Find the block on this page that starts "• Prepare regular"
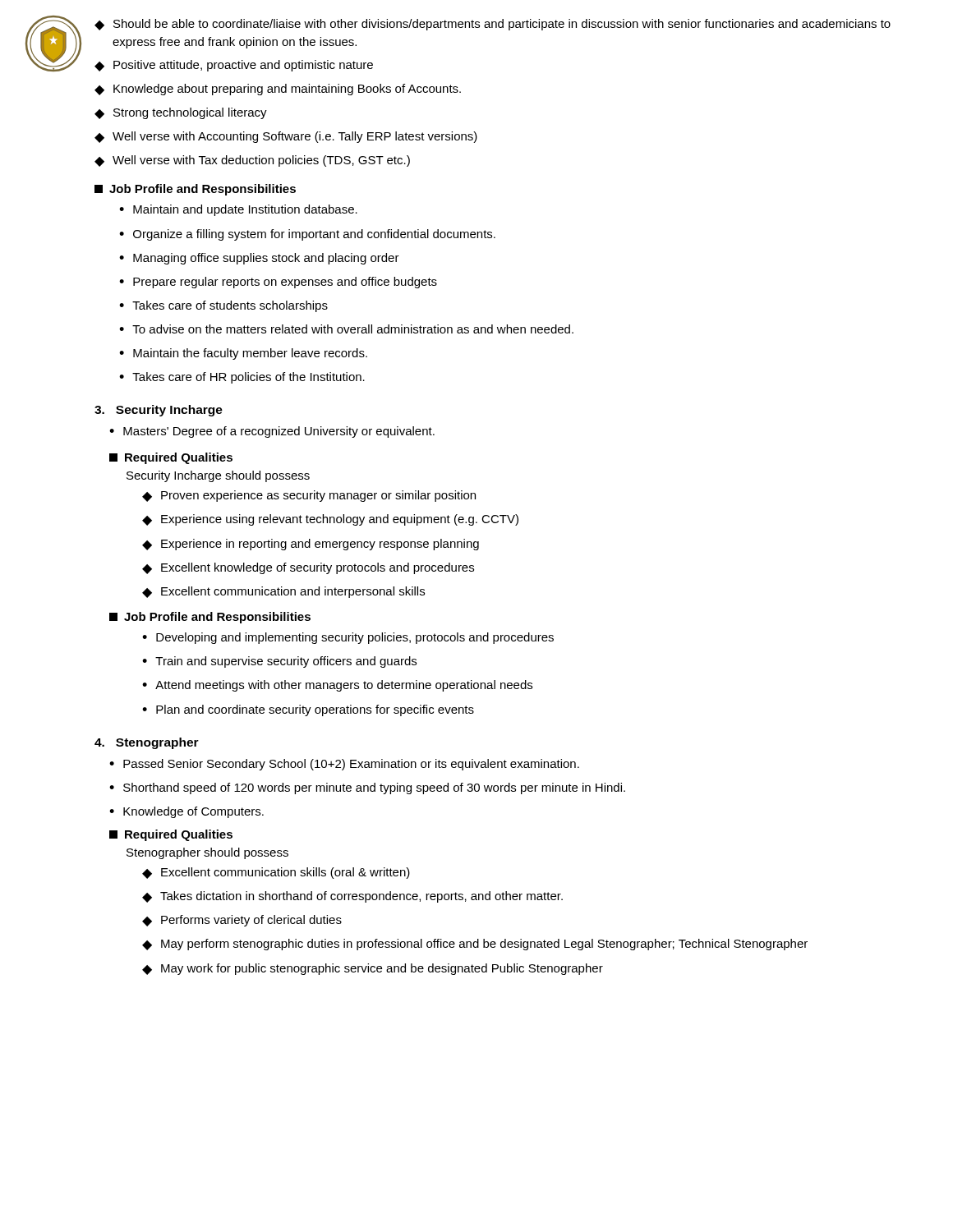 278,282
